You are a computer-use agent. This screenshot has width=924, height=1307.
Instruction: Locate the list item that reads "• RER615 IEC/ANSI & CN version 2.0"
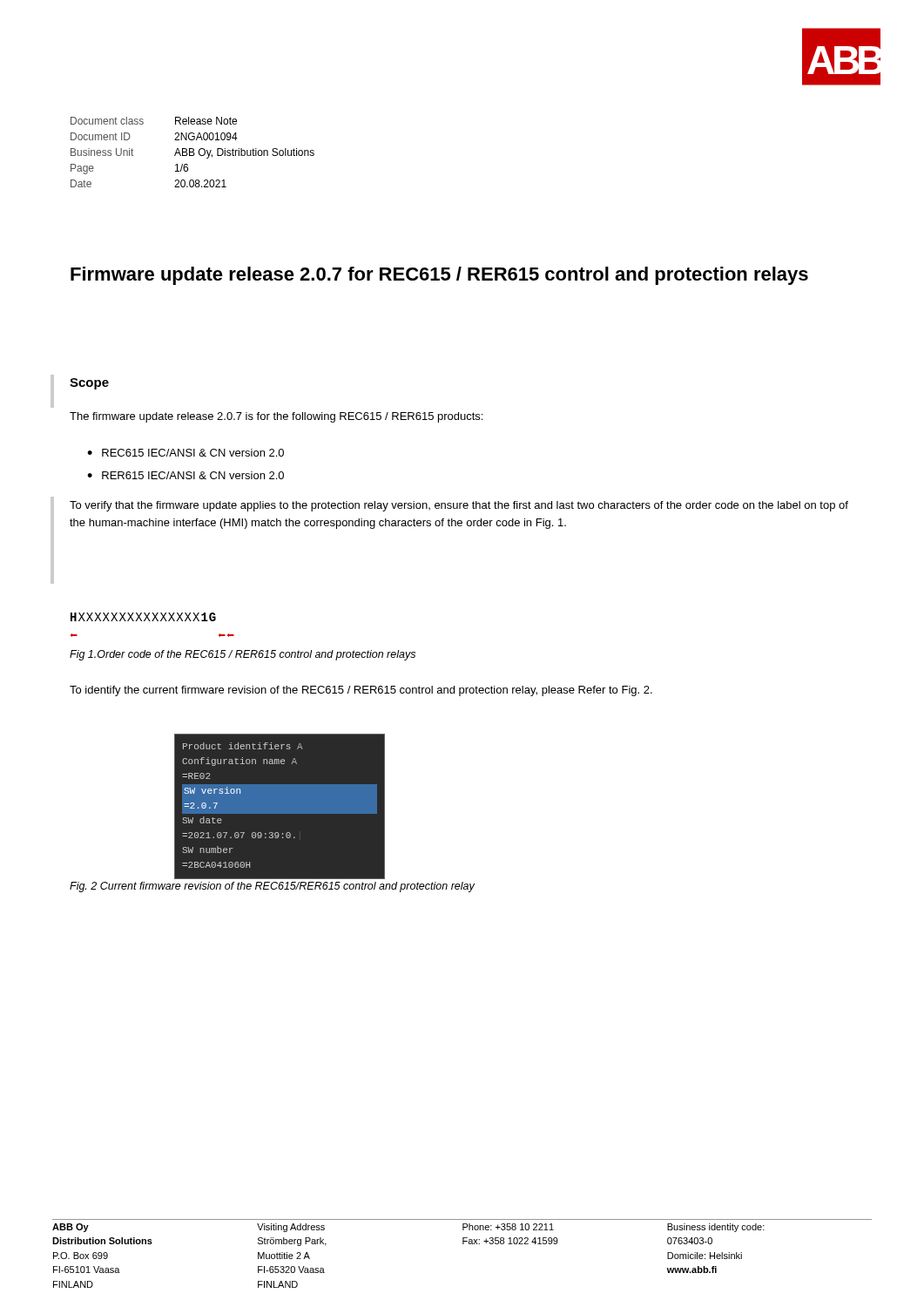pos(186,476)
